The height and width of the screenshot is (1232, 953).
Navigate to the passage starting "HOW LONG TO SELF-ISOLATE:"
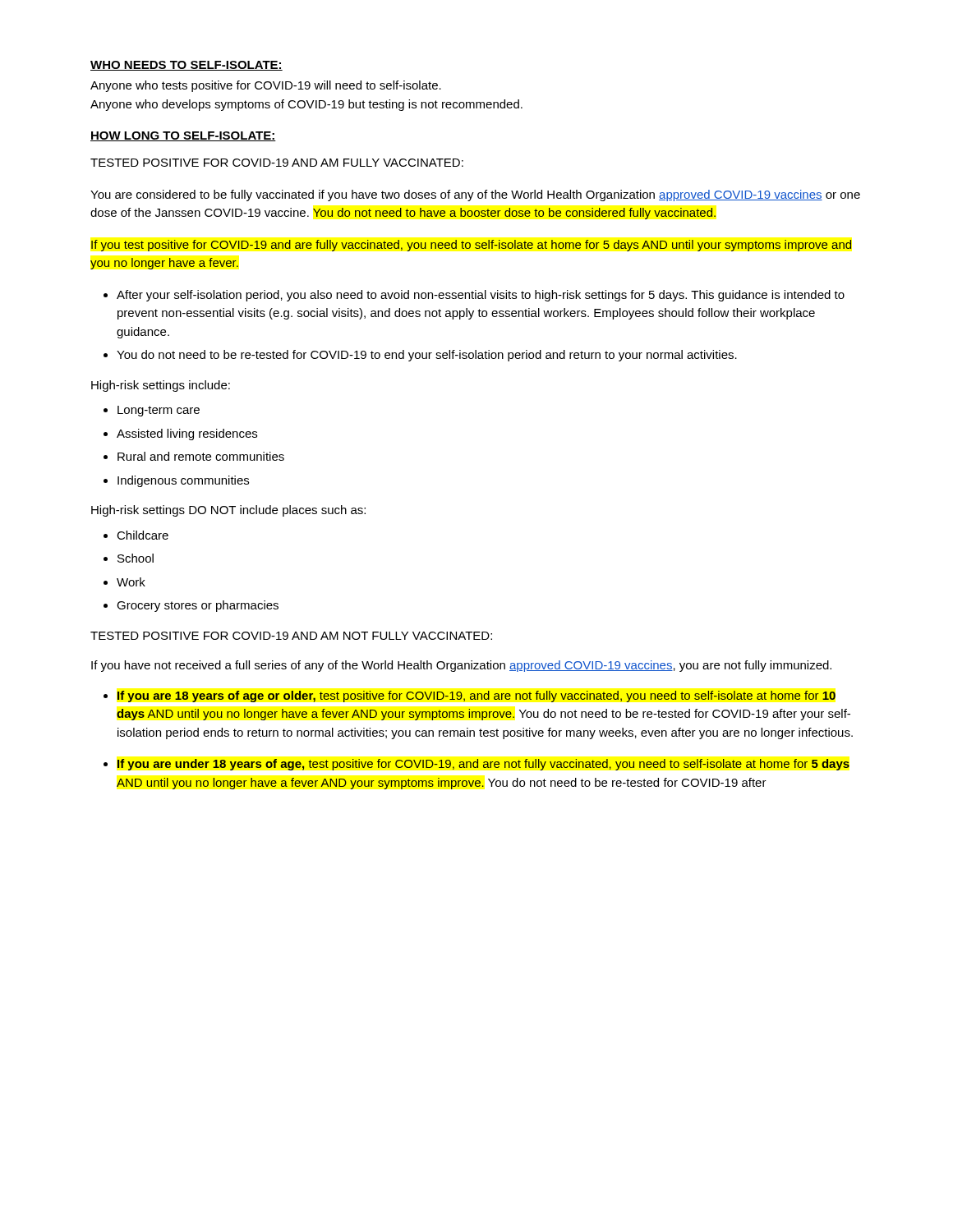[x=183, y=135]
